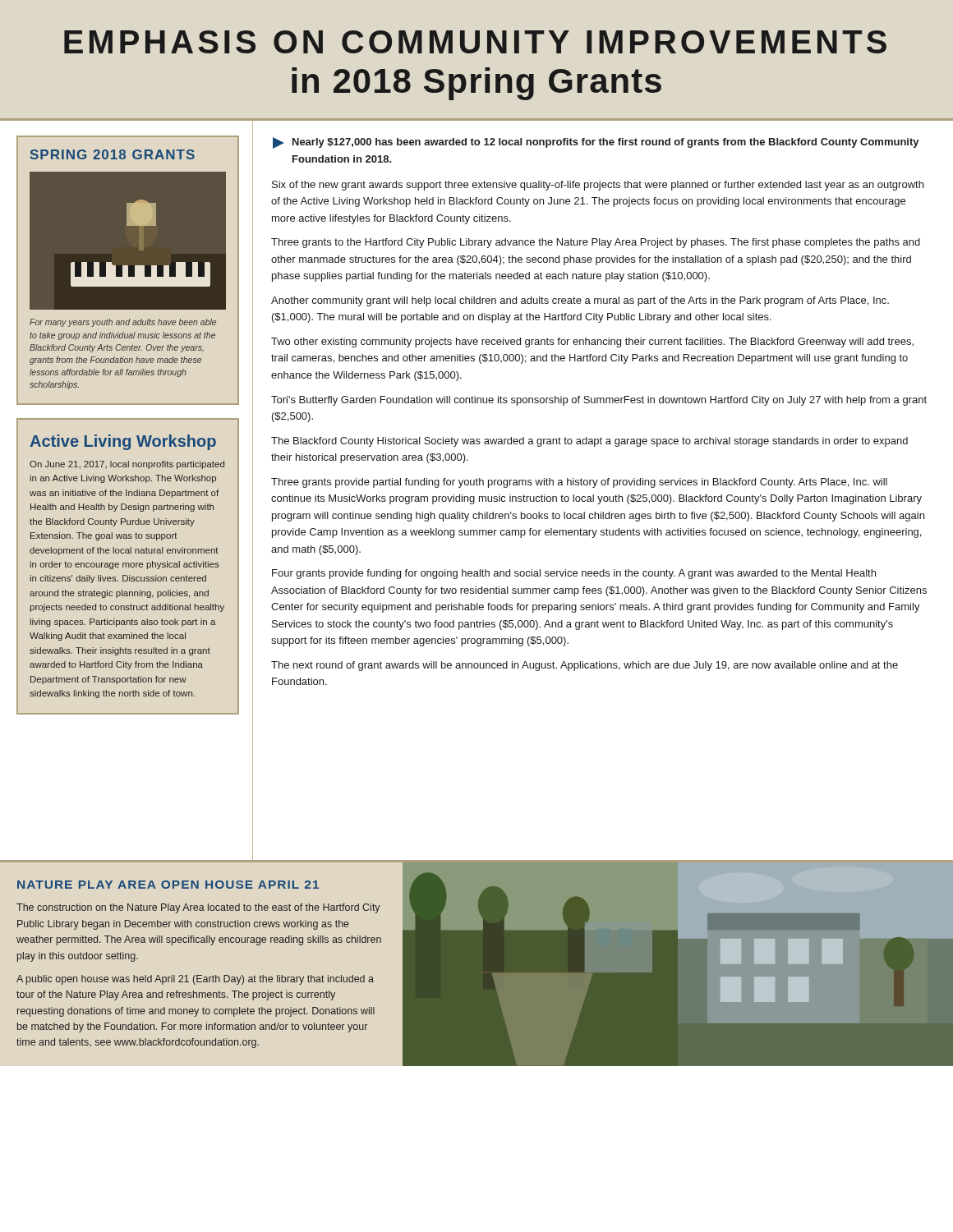953x1232 pixels.
Task: Click on the region starting "The construction on the"
Action: (x=199, y=932)
